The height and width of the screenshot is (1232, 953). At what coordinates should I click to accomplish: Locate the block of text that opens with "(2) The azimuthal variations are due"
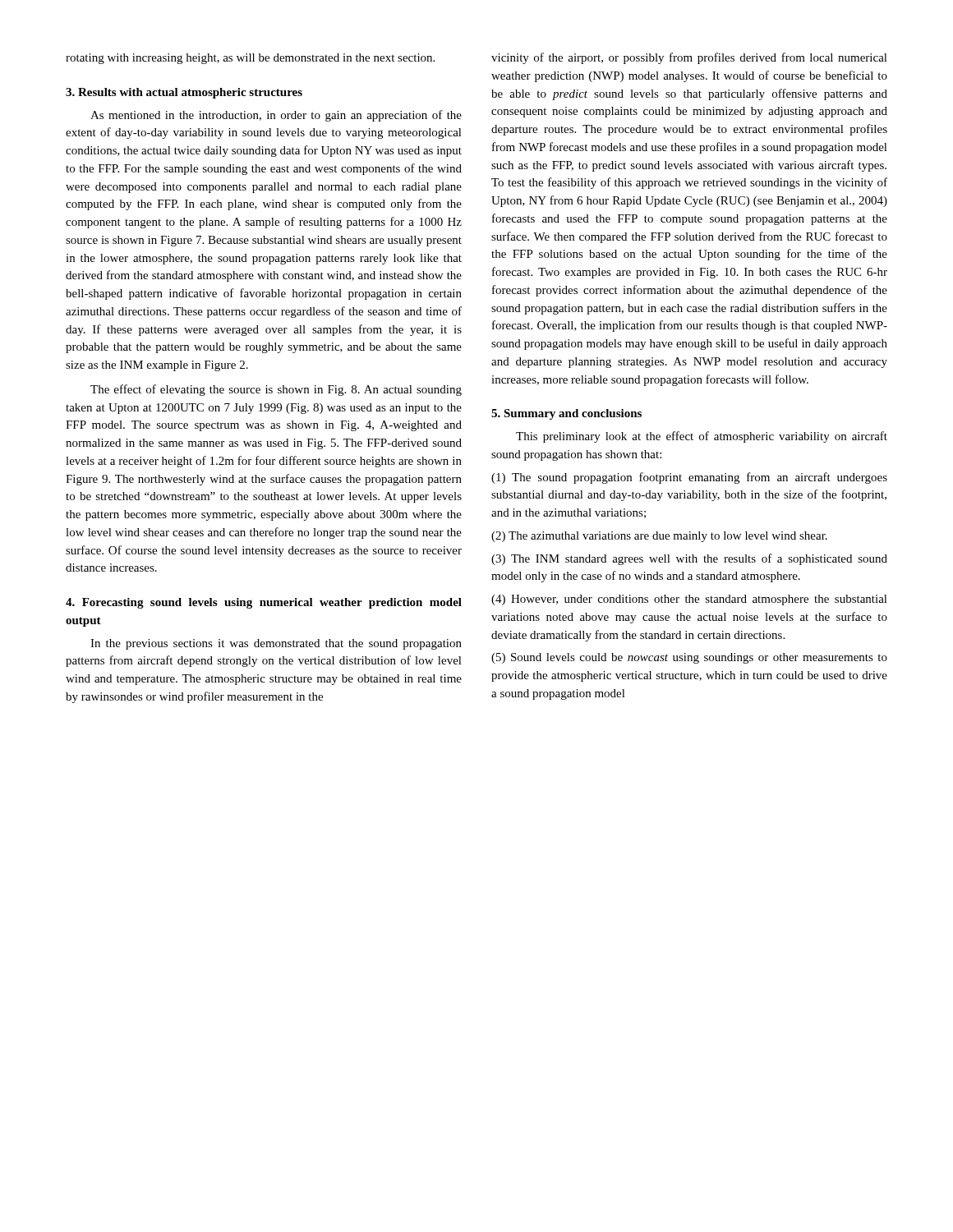pyautogui.click(x=689, y=536)
